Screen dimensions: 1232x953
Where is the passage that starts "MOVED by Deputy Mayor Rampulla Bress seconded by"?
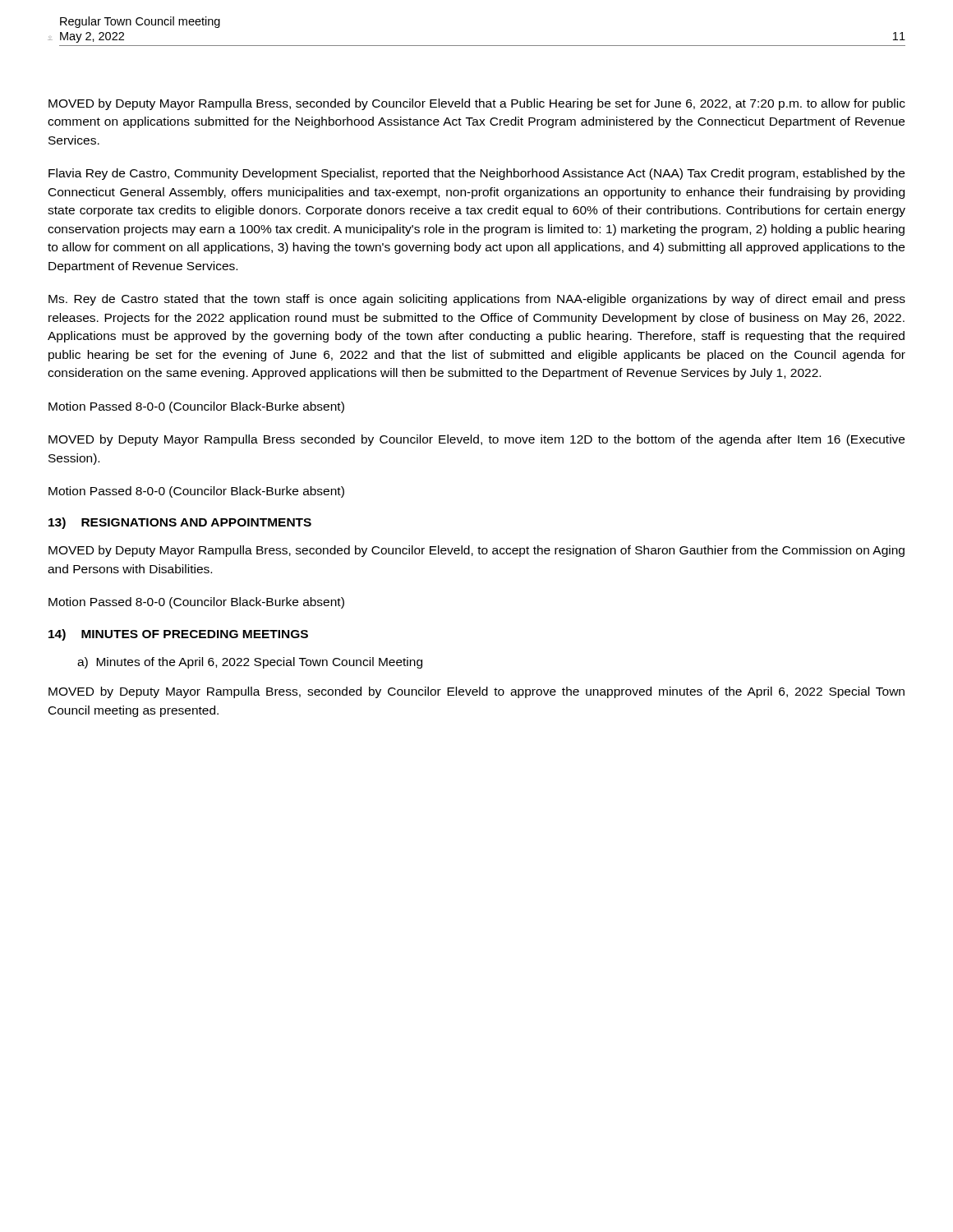(476, 448)
